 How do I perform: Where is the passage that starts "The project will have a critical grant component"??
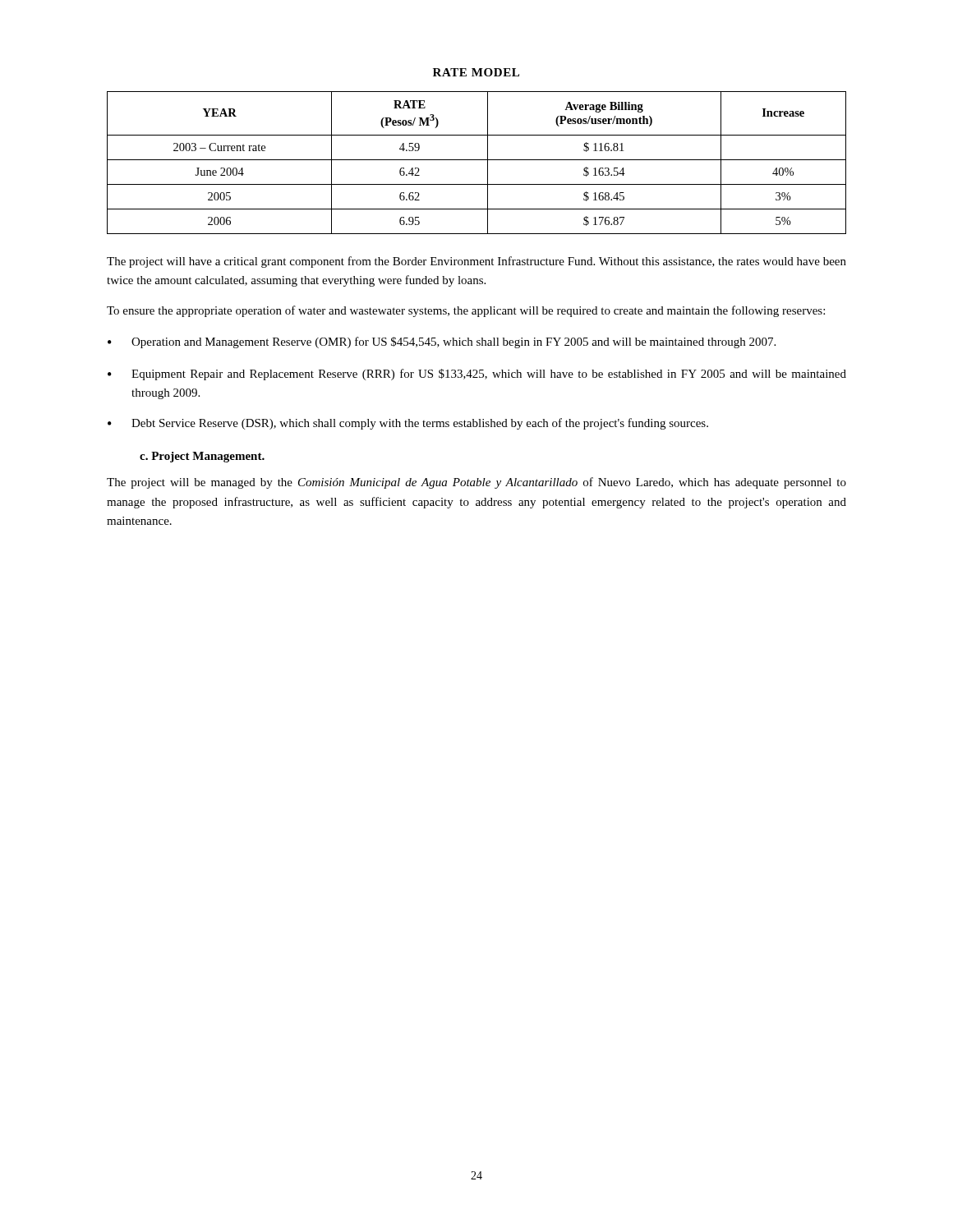476,271
